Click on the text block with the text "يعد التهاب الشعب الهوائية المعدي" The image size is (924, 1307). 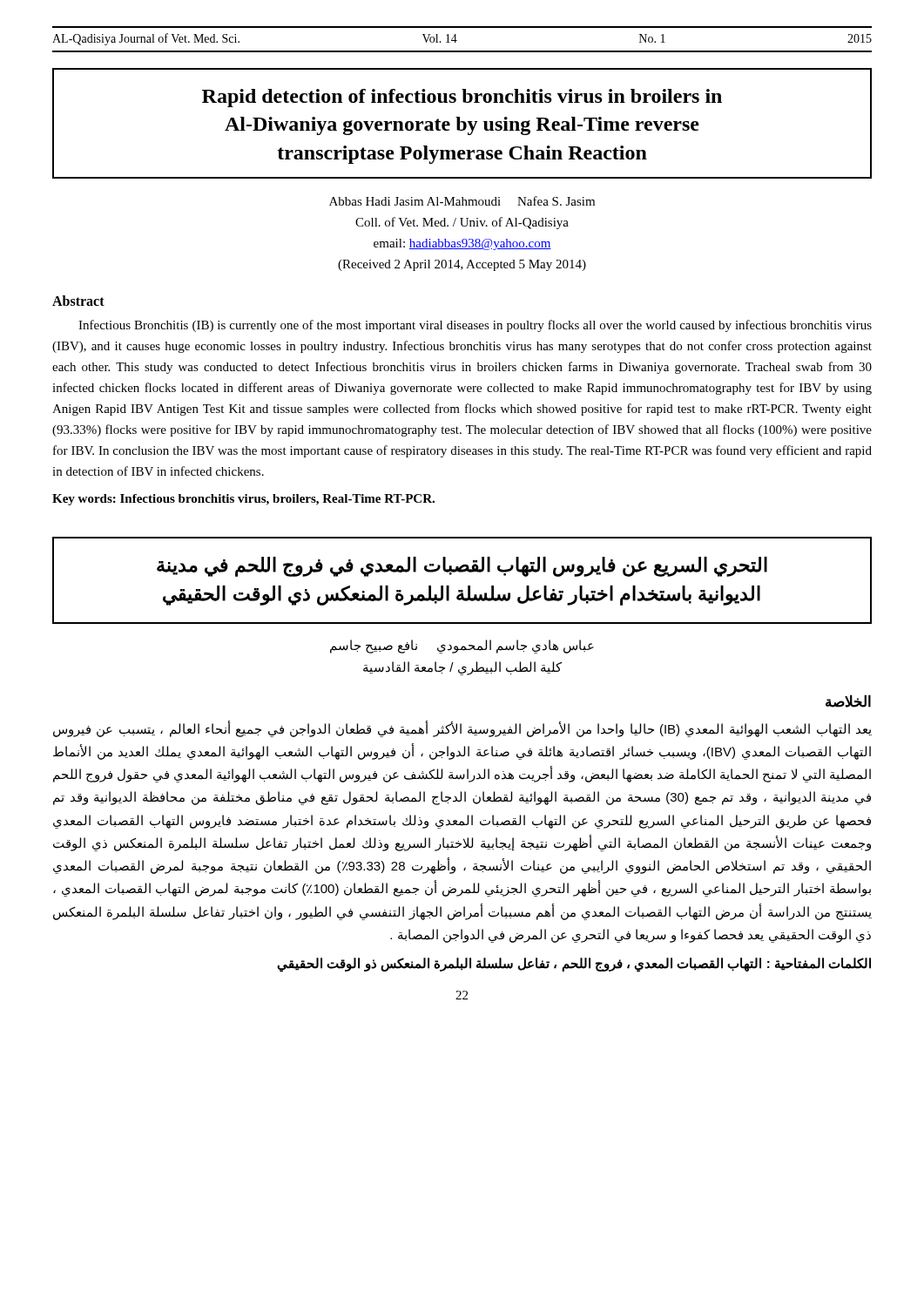[462, 832]
